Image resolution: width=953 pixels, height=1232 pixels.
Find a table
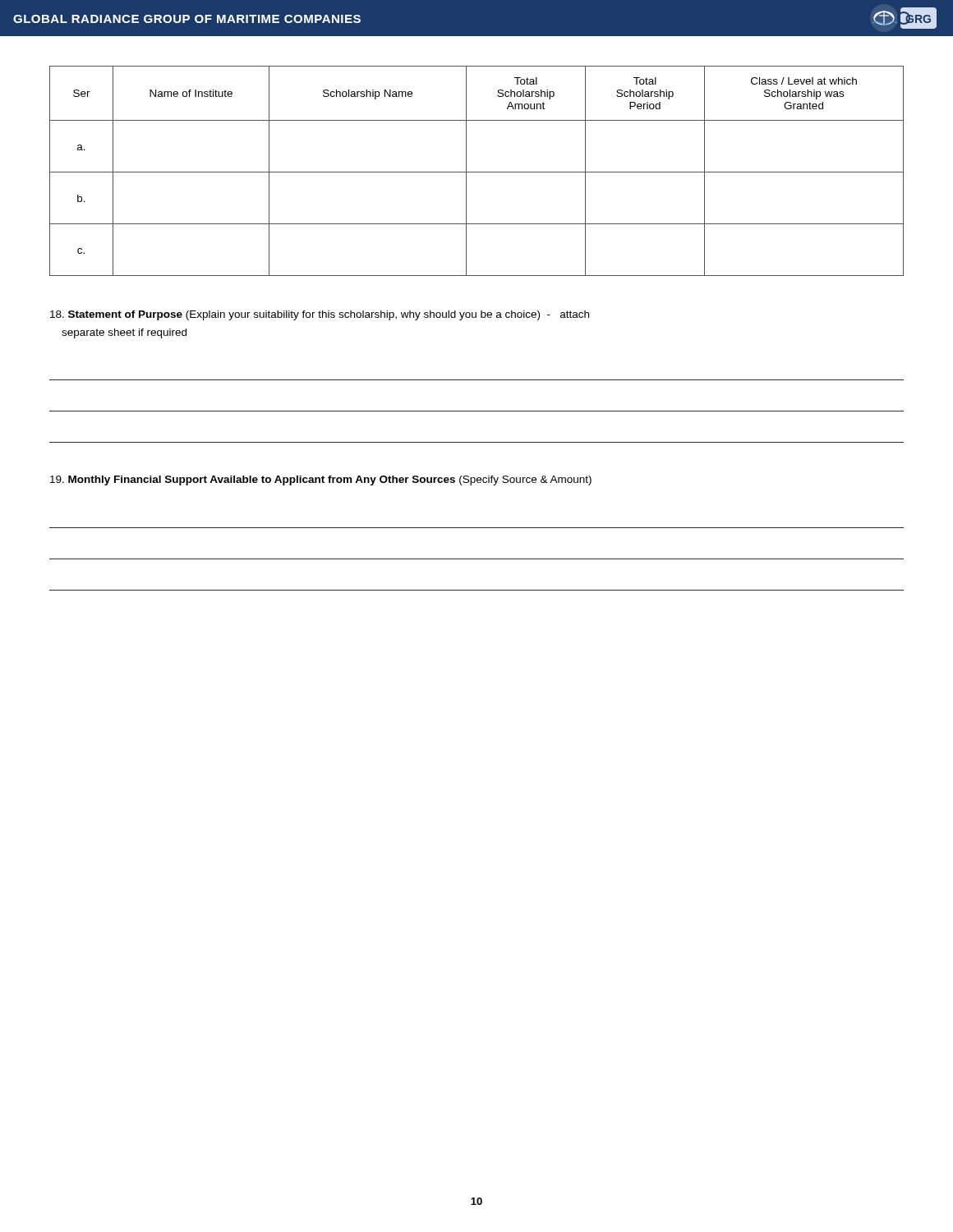[x=476, y=171]
